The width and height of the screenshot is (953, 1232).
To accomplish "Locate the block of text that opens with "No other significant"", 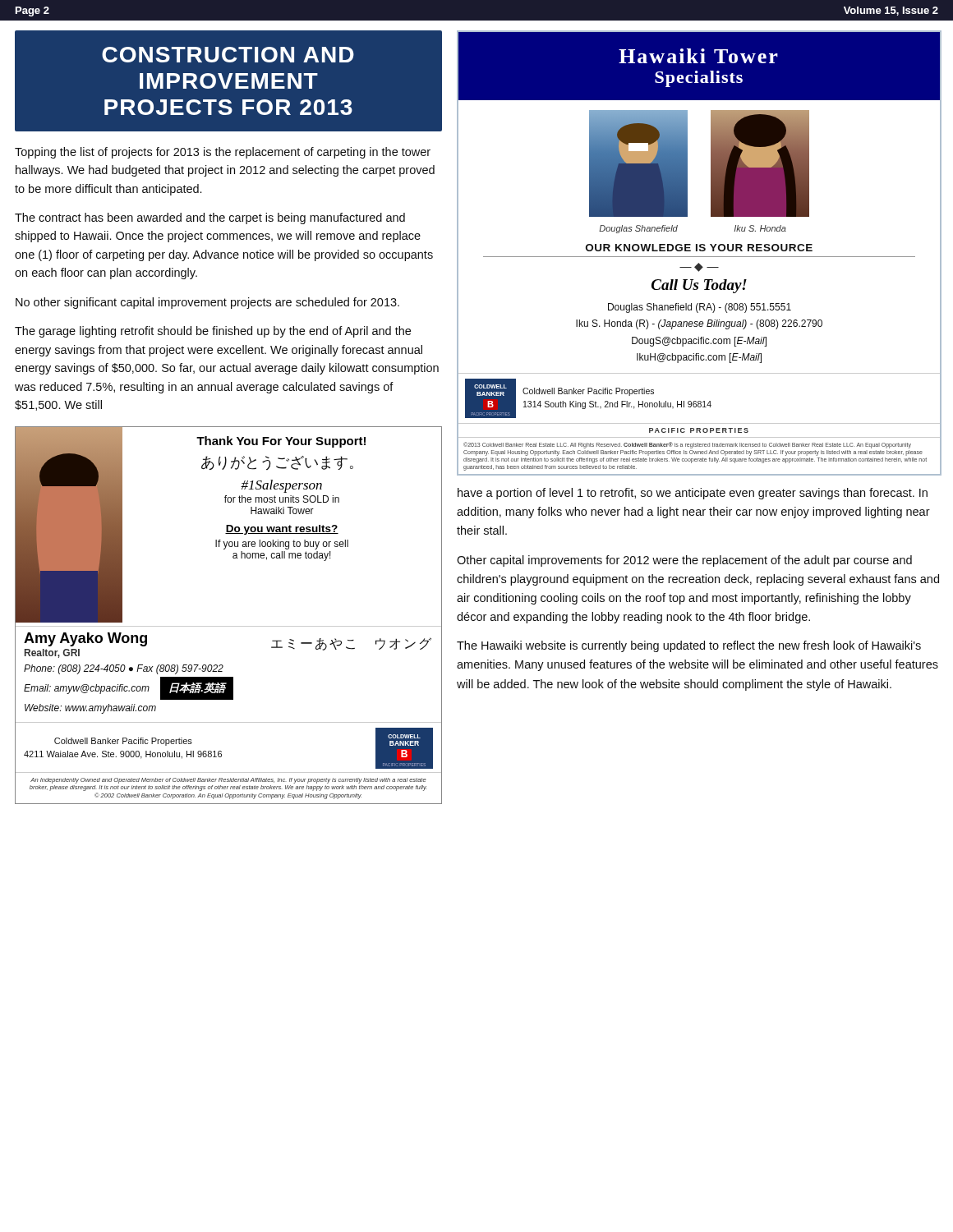I will tap(207, 302).
